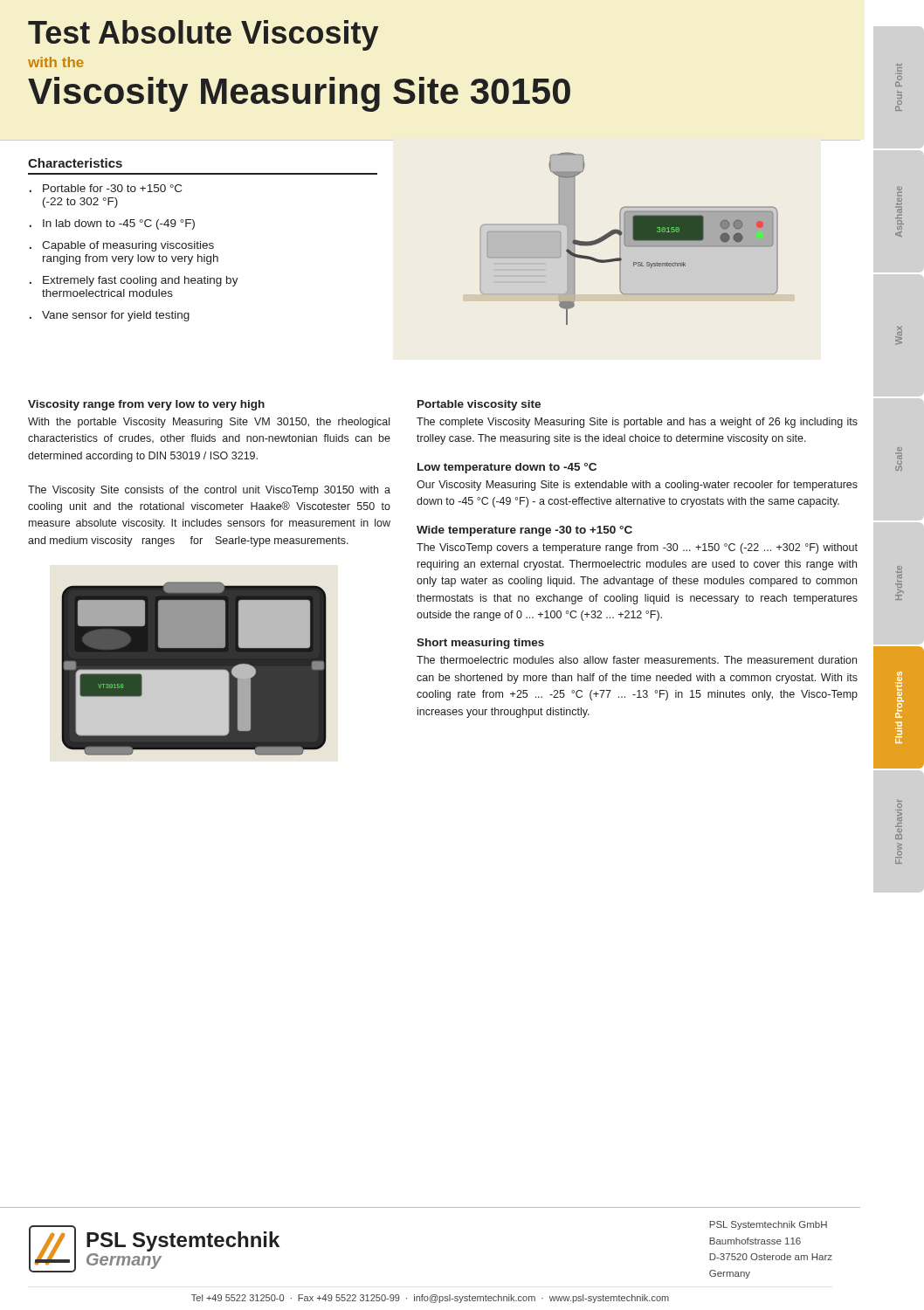This screenshot has width=924, height=1310.
Task: Select the text starting "Low temperature down to -45 °C"
Action: pyautogui.click(x=507, y=467)
